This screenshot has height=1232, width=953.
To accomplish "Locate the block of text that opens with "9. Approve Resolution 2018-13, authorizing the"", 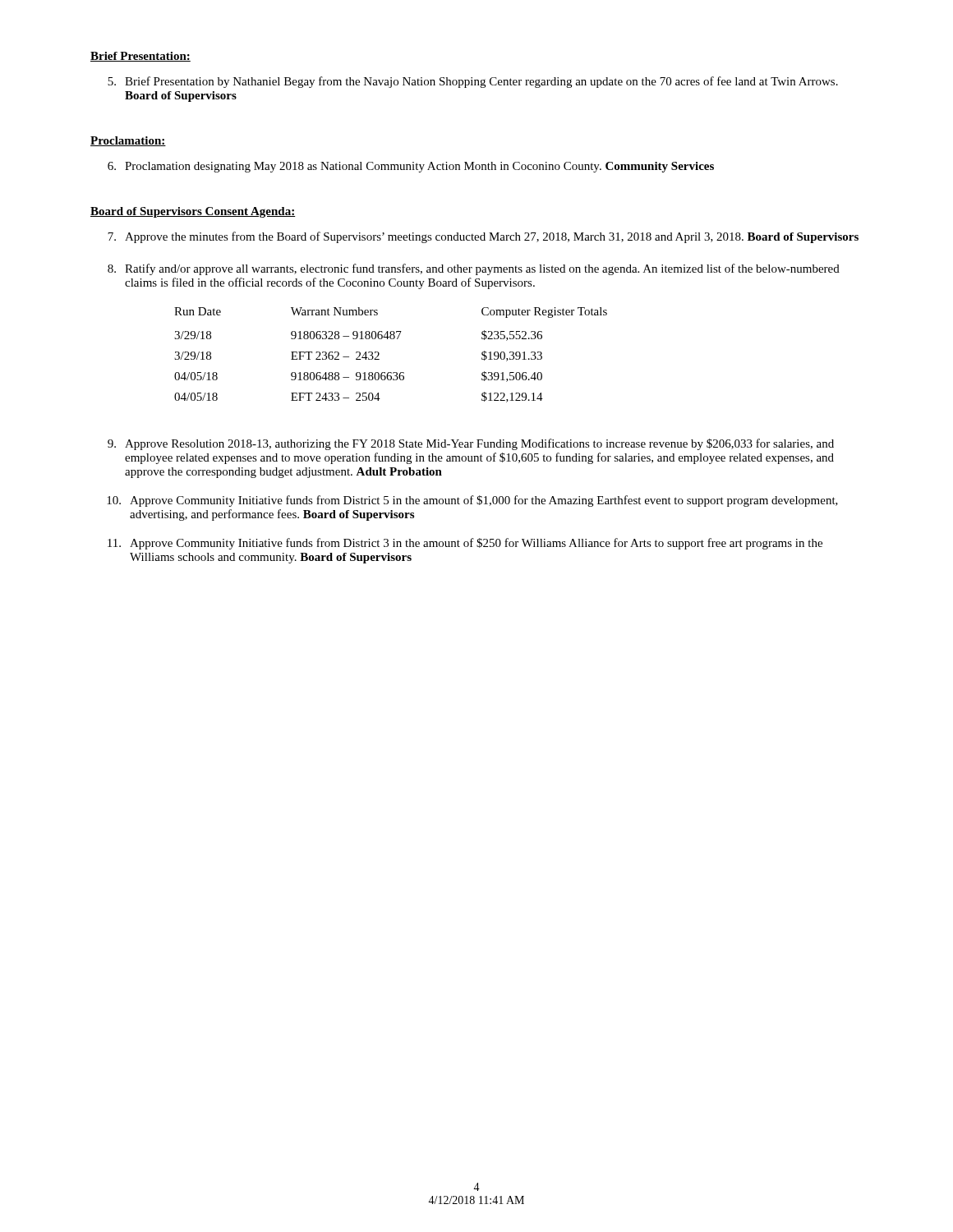I will click(x=476, y=458).
